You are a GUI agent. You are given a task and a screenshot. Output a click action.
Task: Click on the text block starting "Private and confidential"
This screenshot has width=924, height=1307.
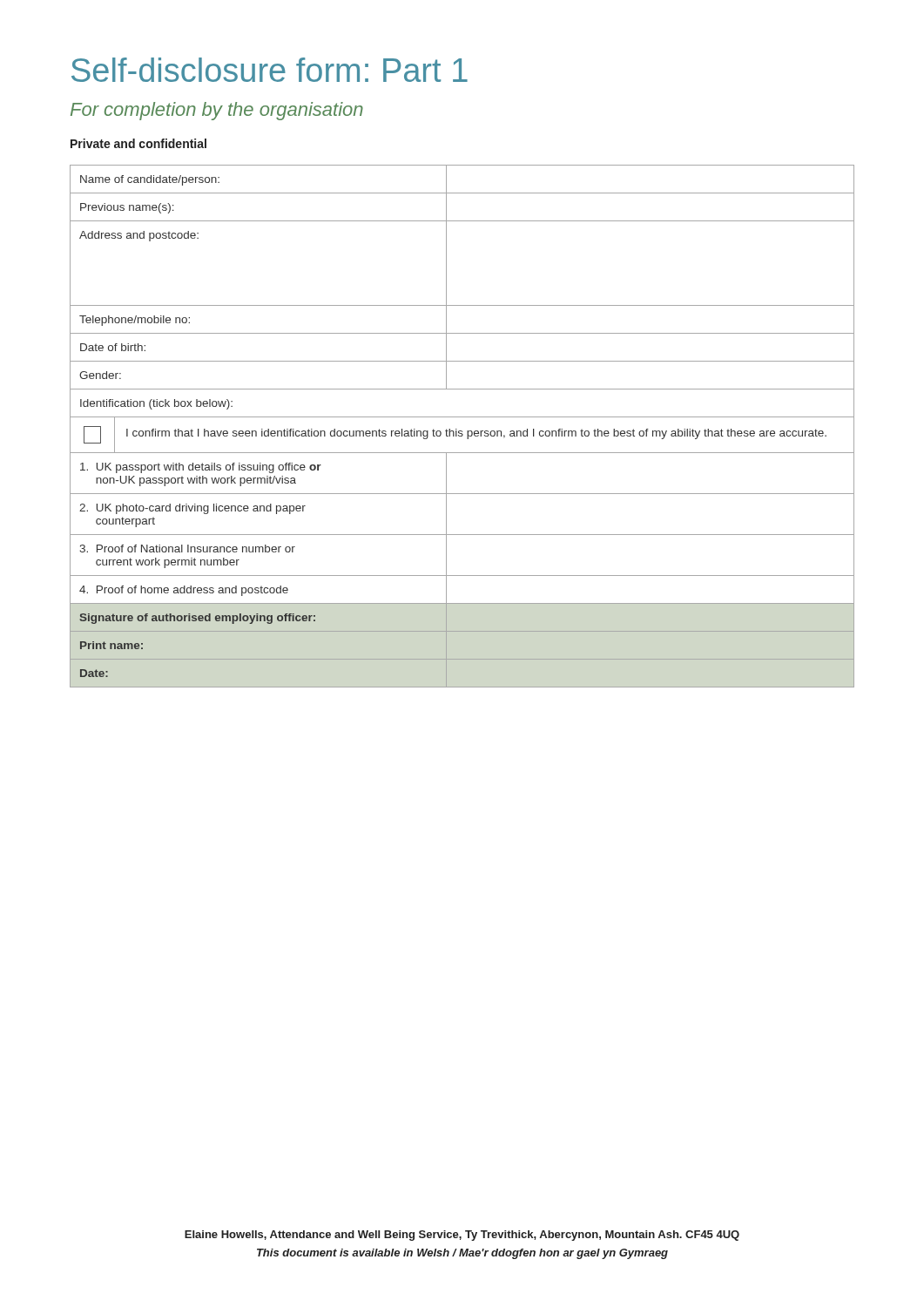[138, 143]
